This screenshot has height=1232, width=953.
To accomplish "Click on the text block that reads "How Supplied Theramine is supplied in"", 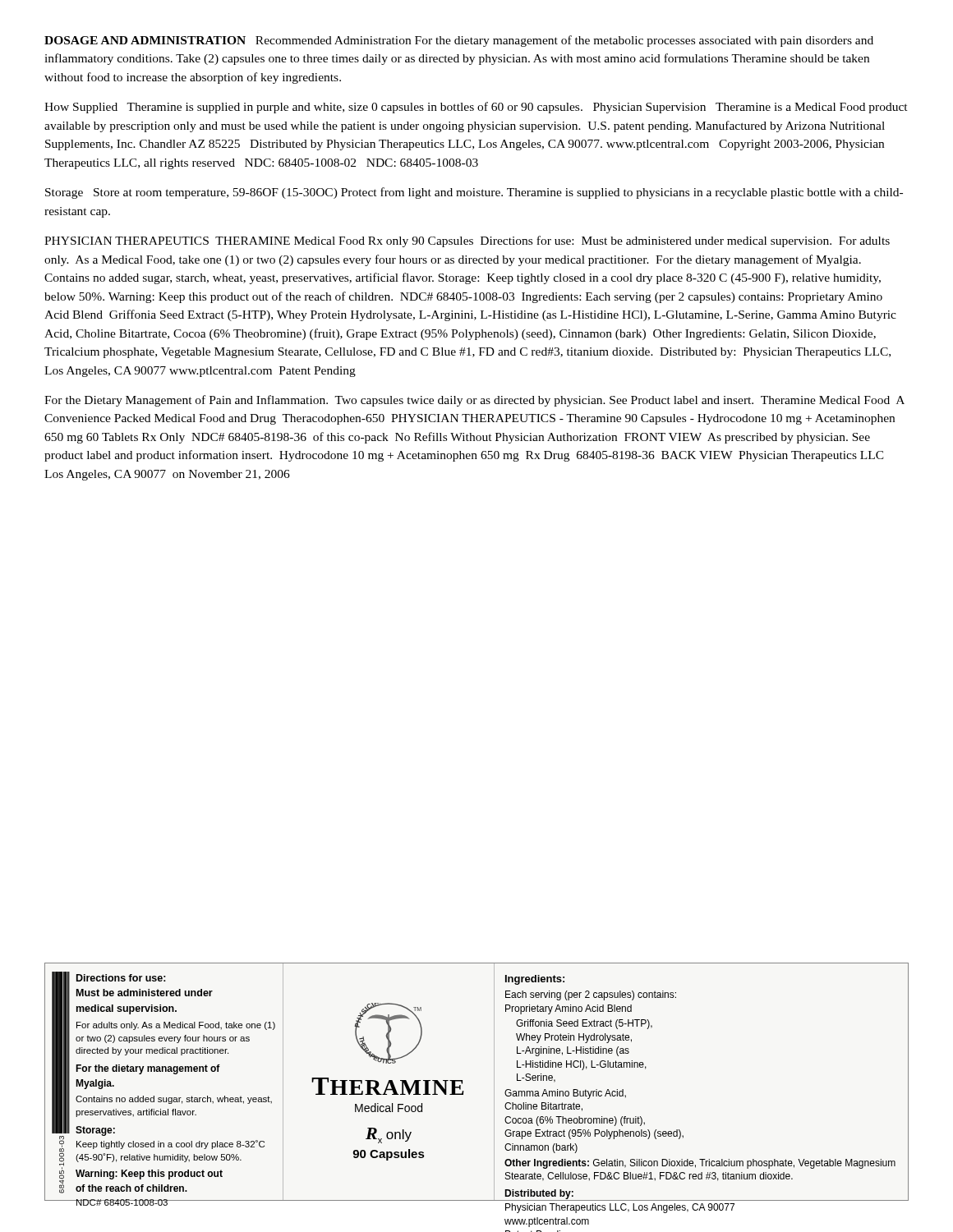I will [x=476, y=134].
